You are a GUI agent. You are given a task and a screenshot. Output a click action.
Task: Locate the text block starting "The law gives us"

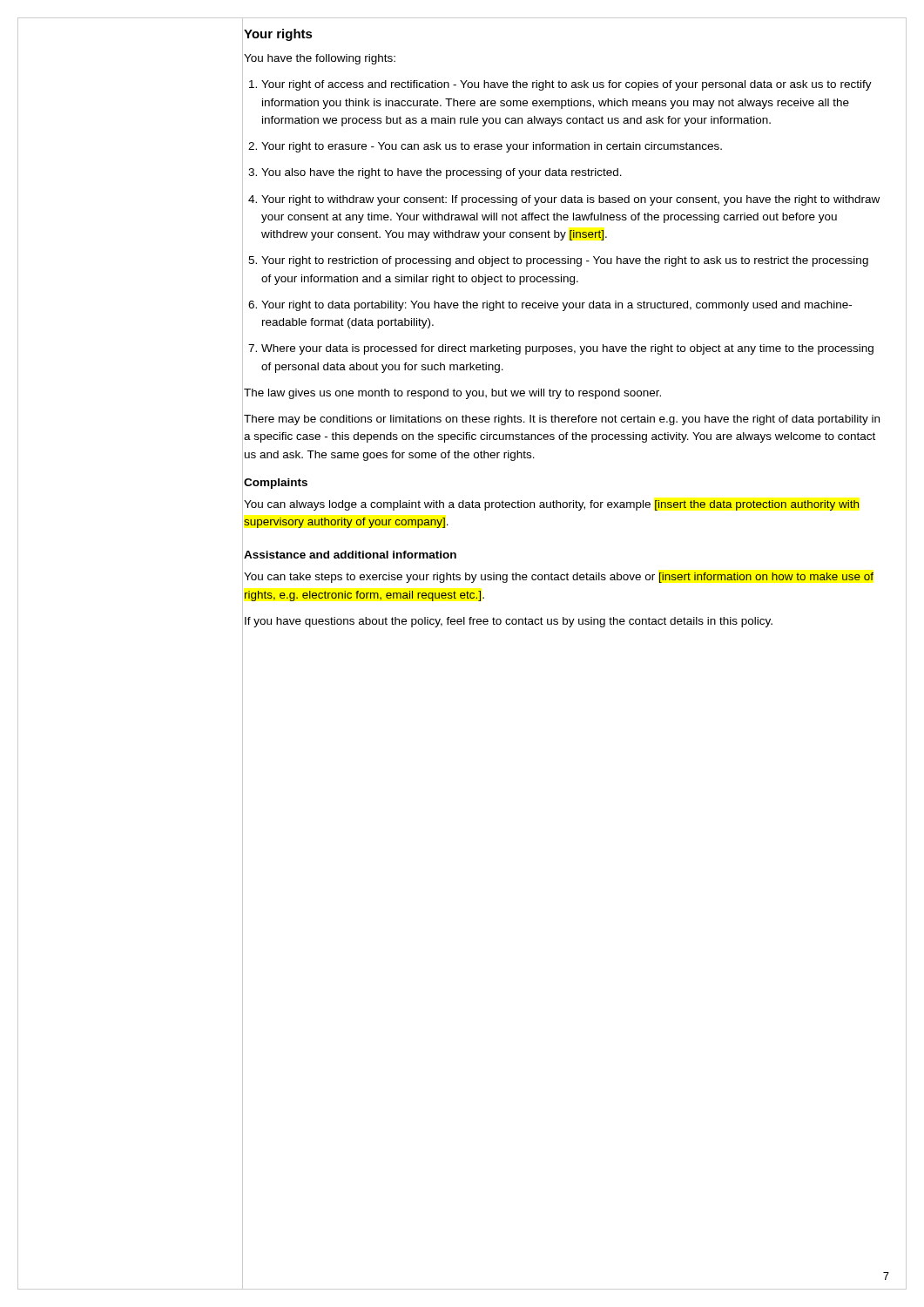(453, 392)
